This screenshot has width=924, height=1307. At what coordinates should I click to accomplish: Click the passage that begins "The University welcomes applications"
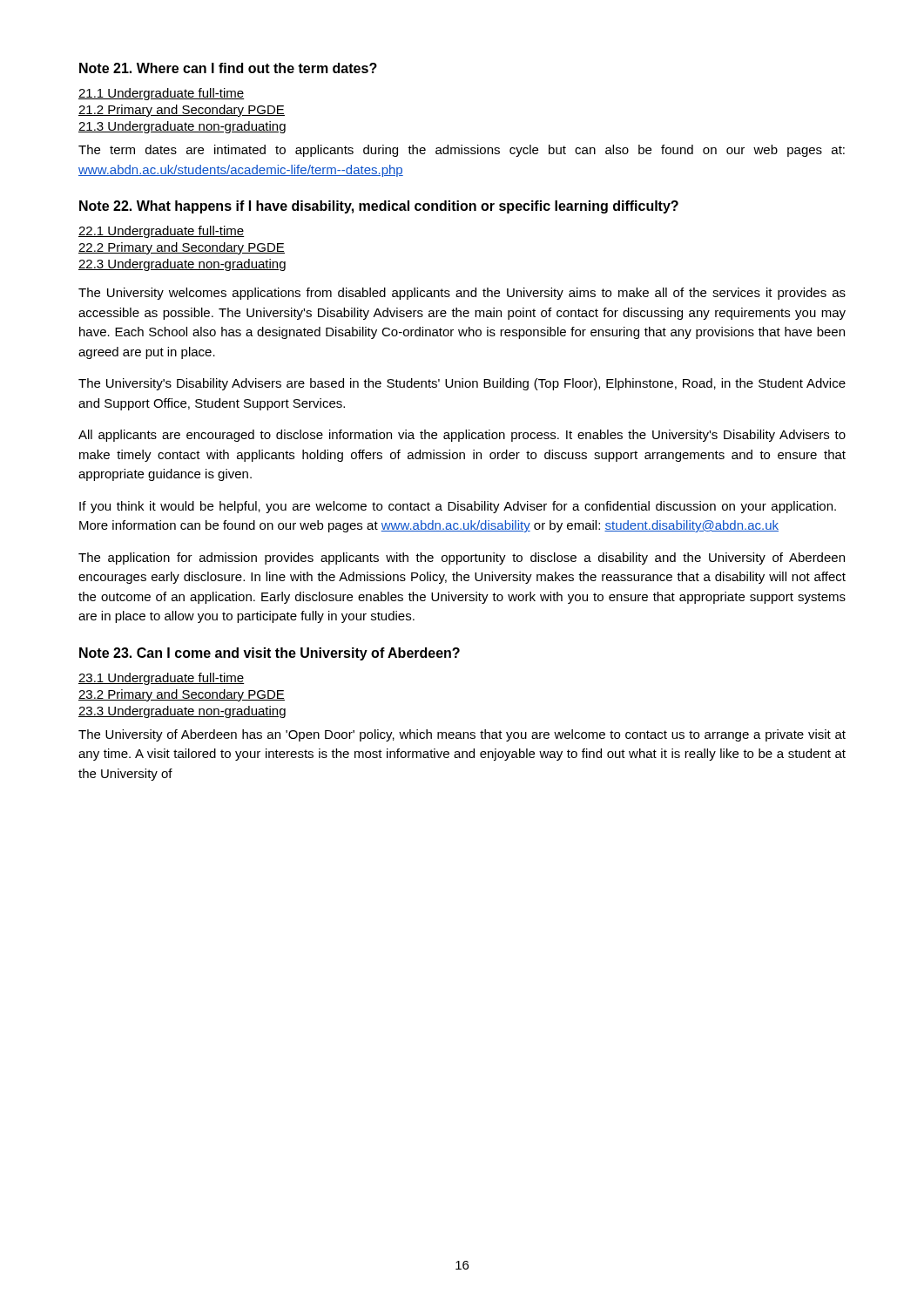point(462,322)
